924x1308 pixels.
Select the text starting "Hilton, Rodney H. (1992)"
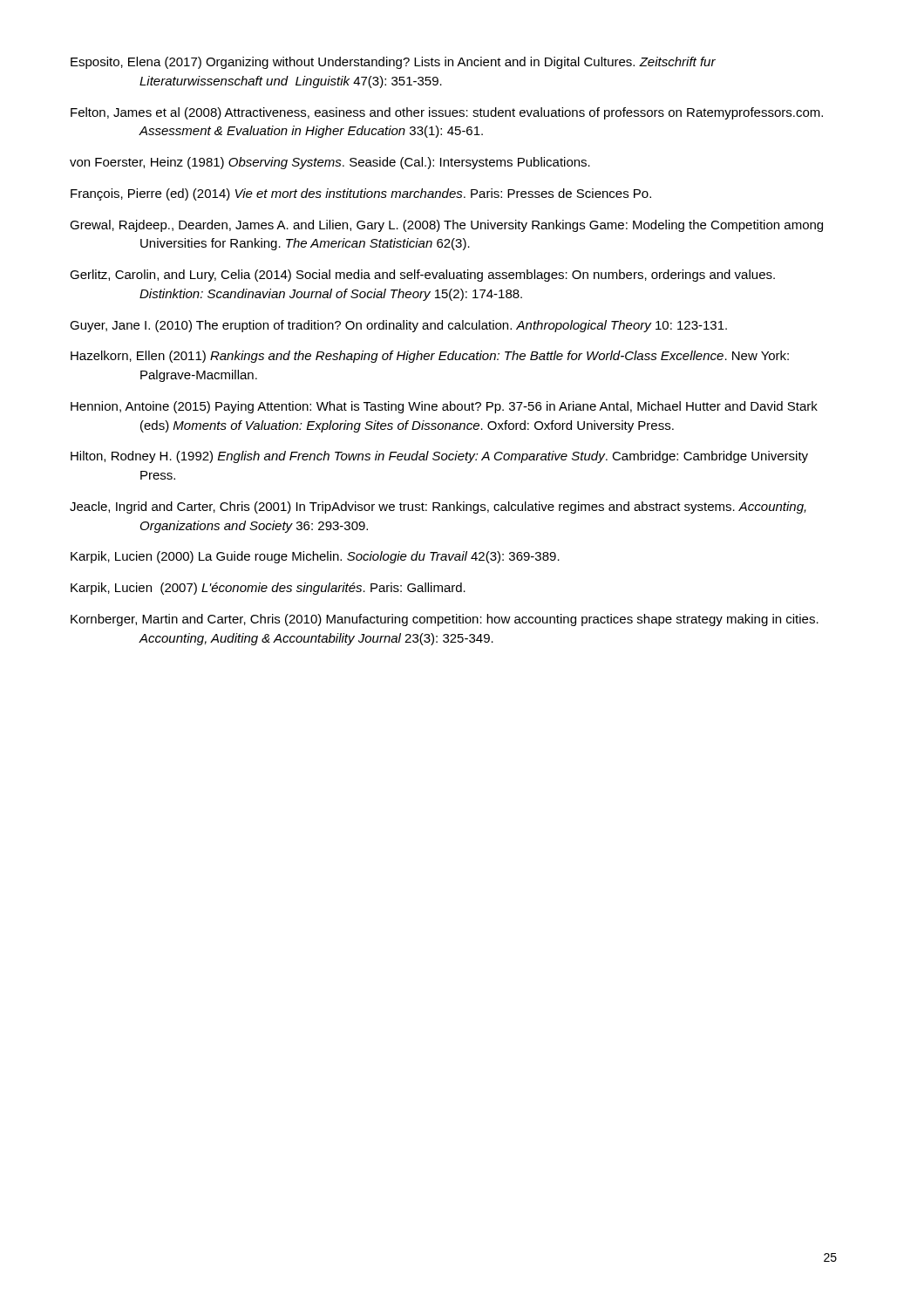[439, 465]
